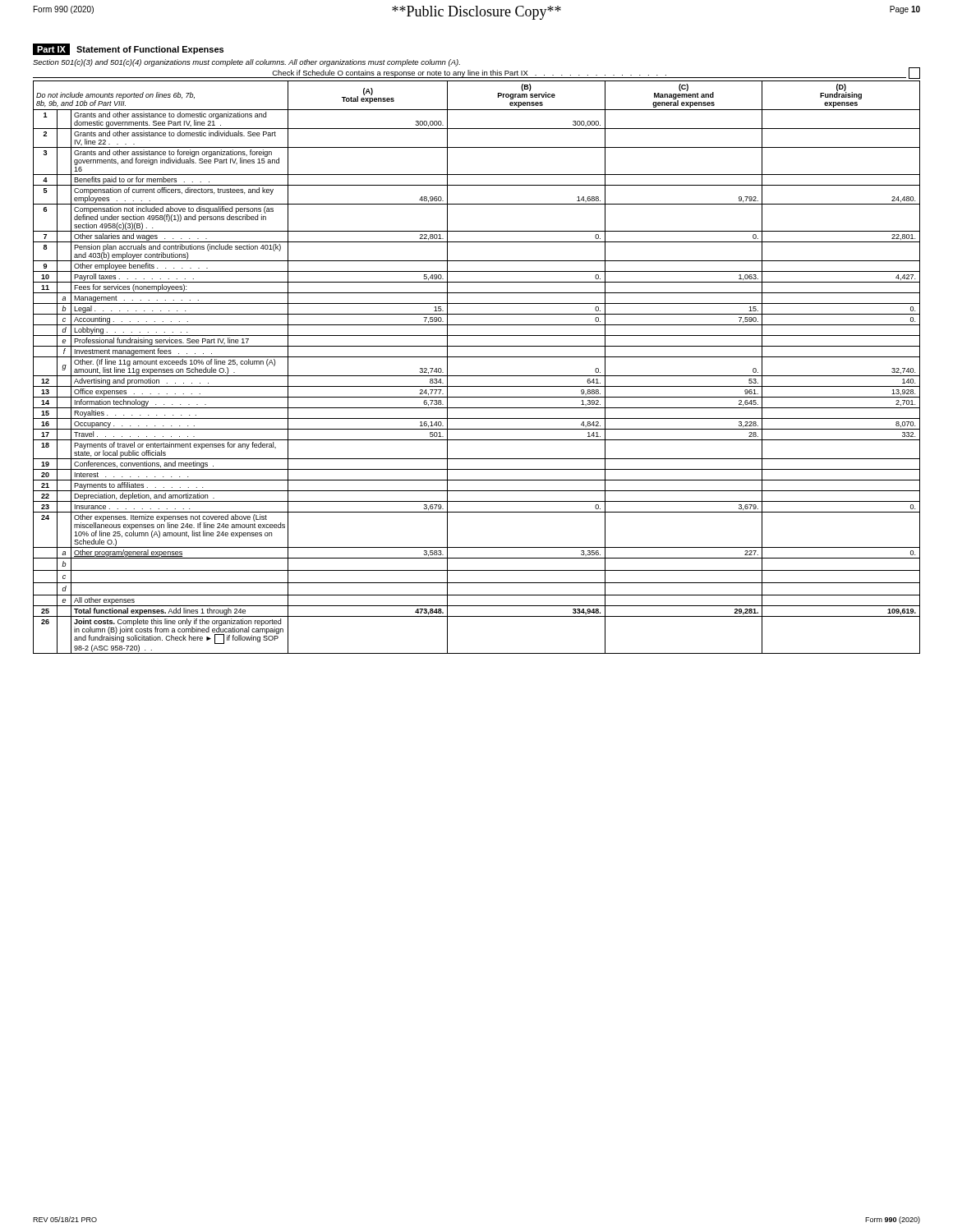This screenshot has width=953, height=1232.
Task: Click on the passage starting "Part IX Statement of Functional"
Action: coord(128,49)
